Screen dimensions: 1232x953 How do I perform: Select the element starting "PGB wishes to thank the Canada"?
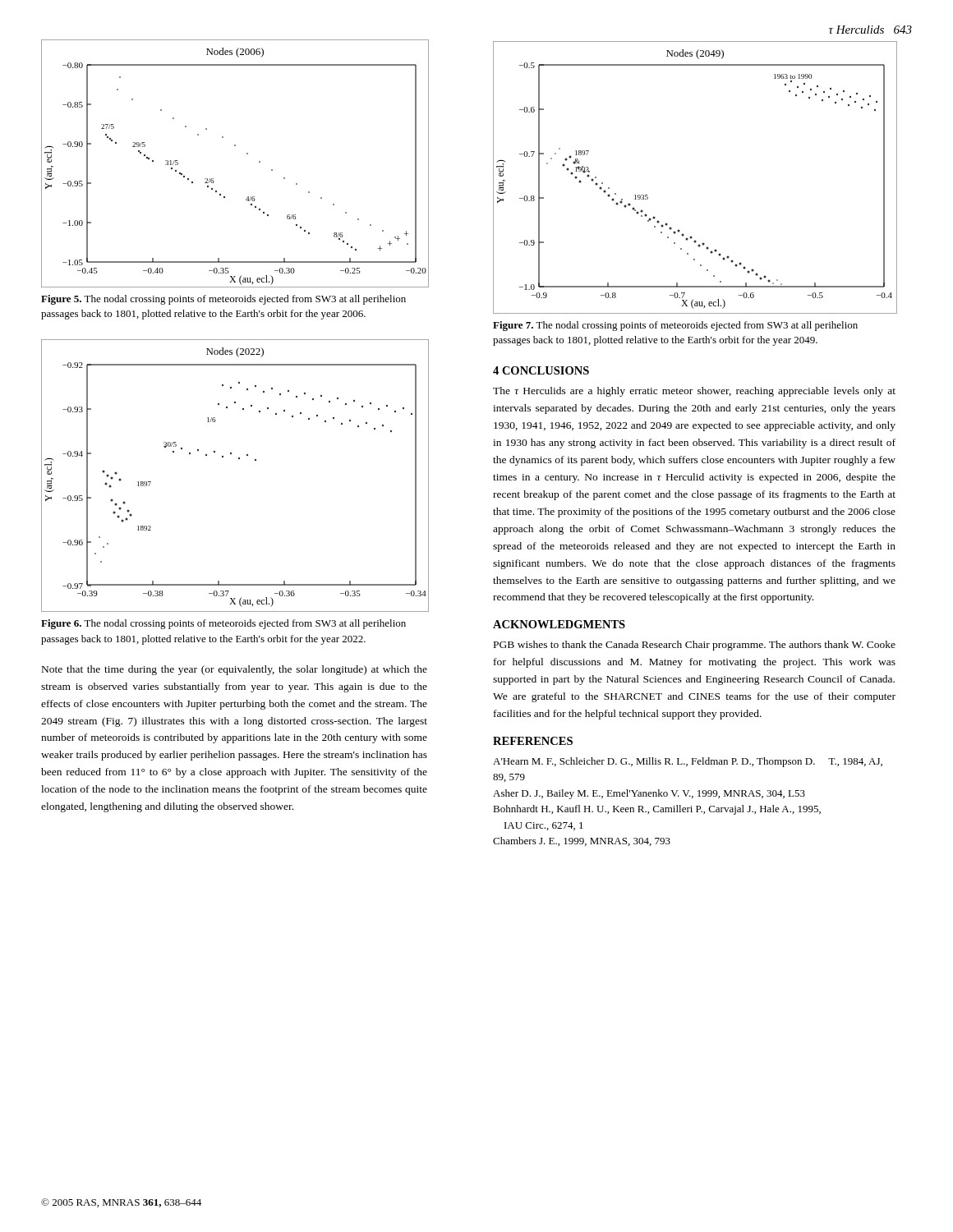point(694,679)
